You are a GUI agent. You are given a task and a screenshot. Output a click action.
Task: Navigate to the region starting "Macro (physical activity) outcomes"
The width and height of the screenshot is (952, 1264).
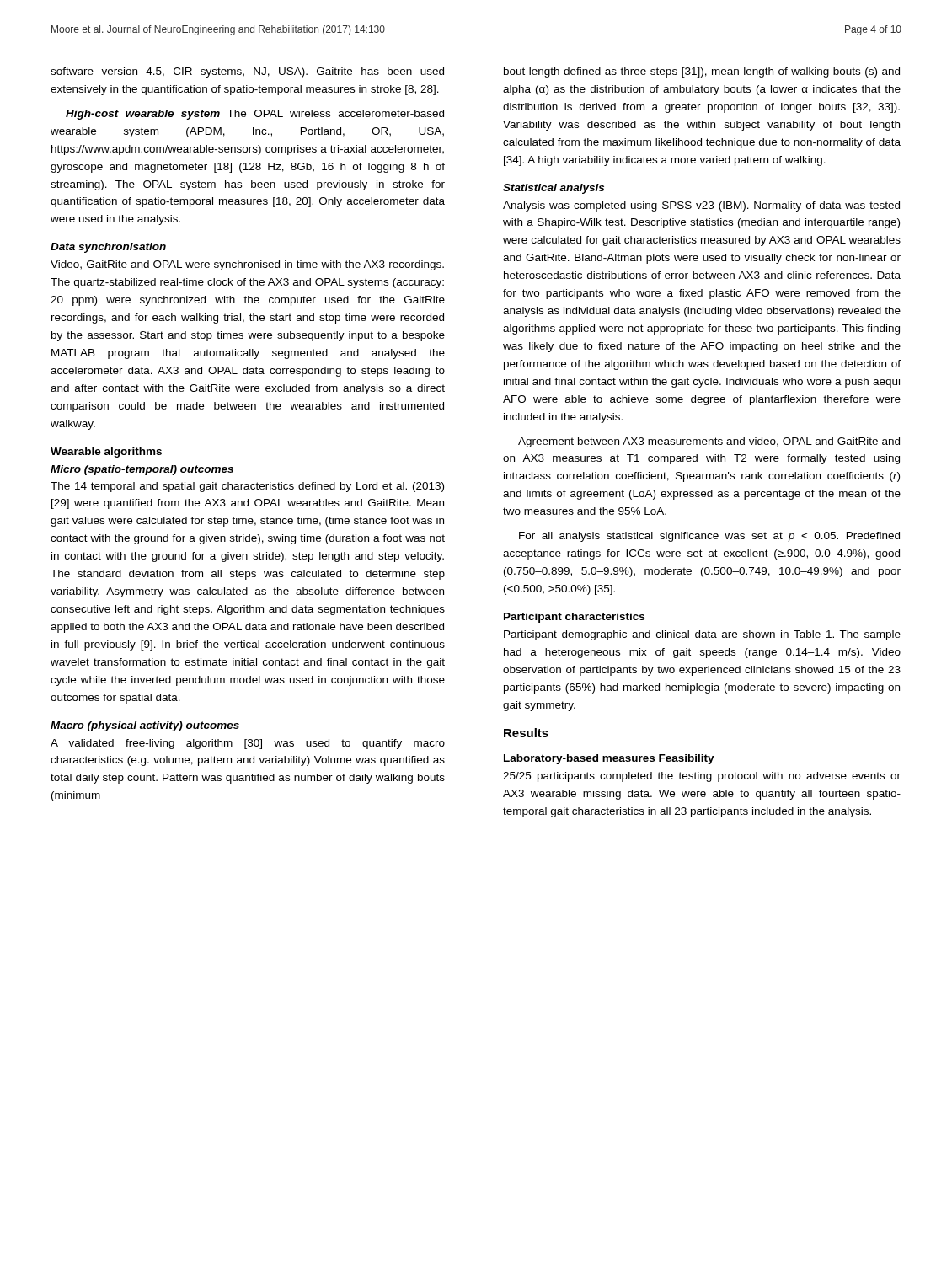[145, 725]
